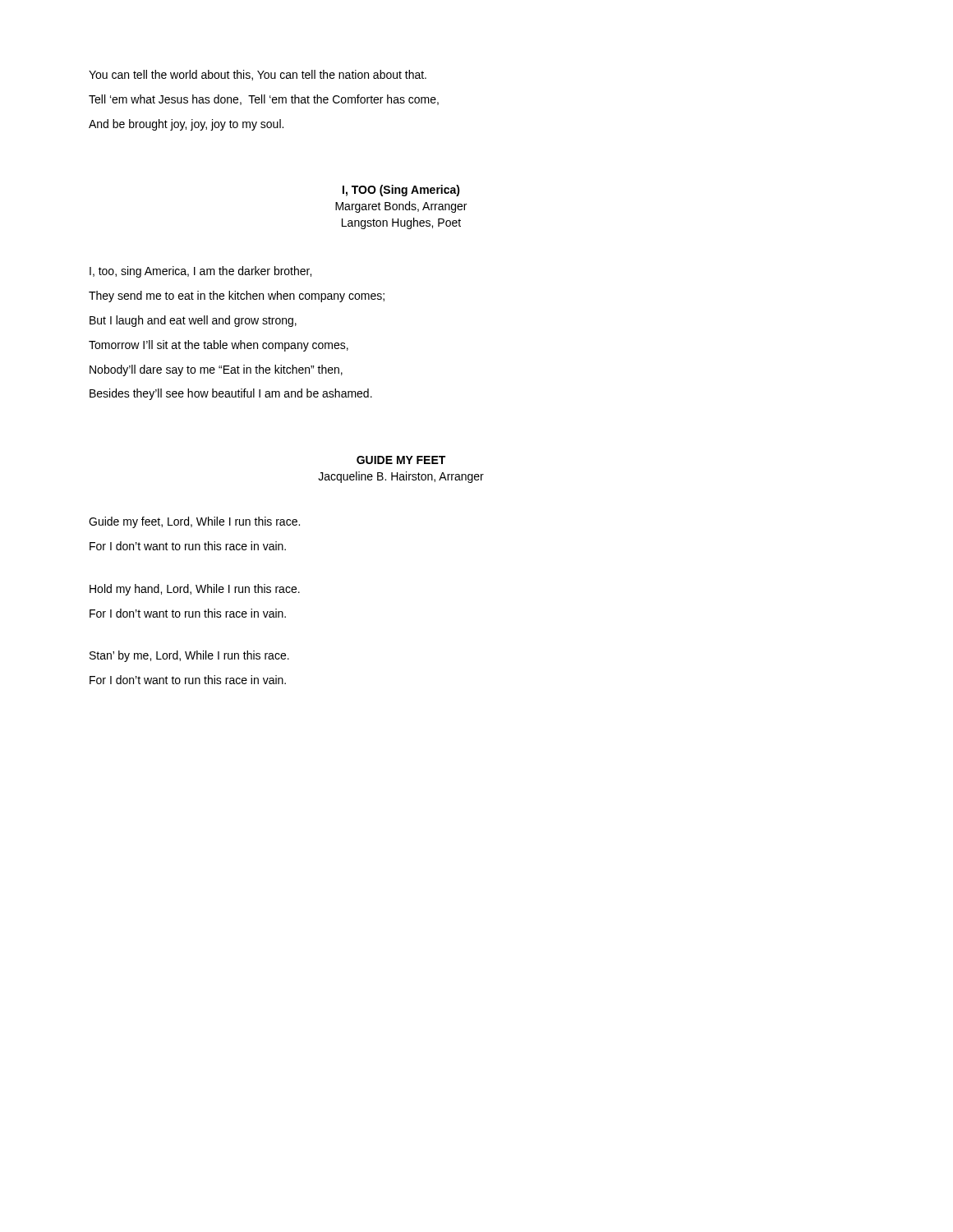
Task: Locate the text "Margaret Bonds, Arranger"
Action: (x=401, y=206)
